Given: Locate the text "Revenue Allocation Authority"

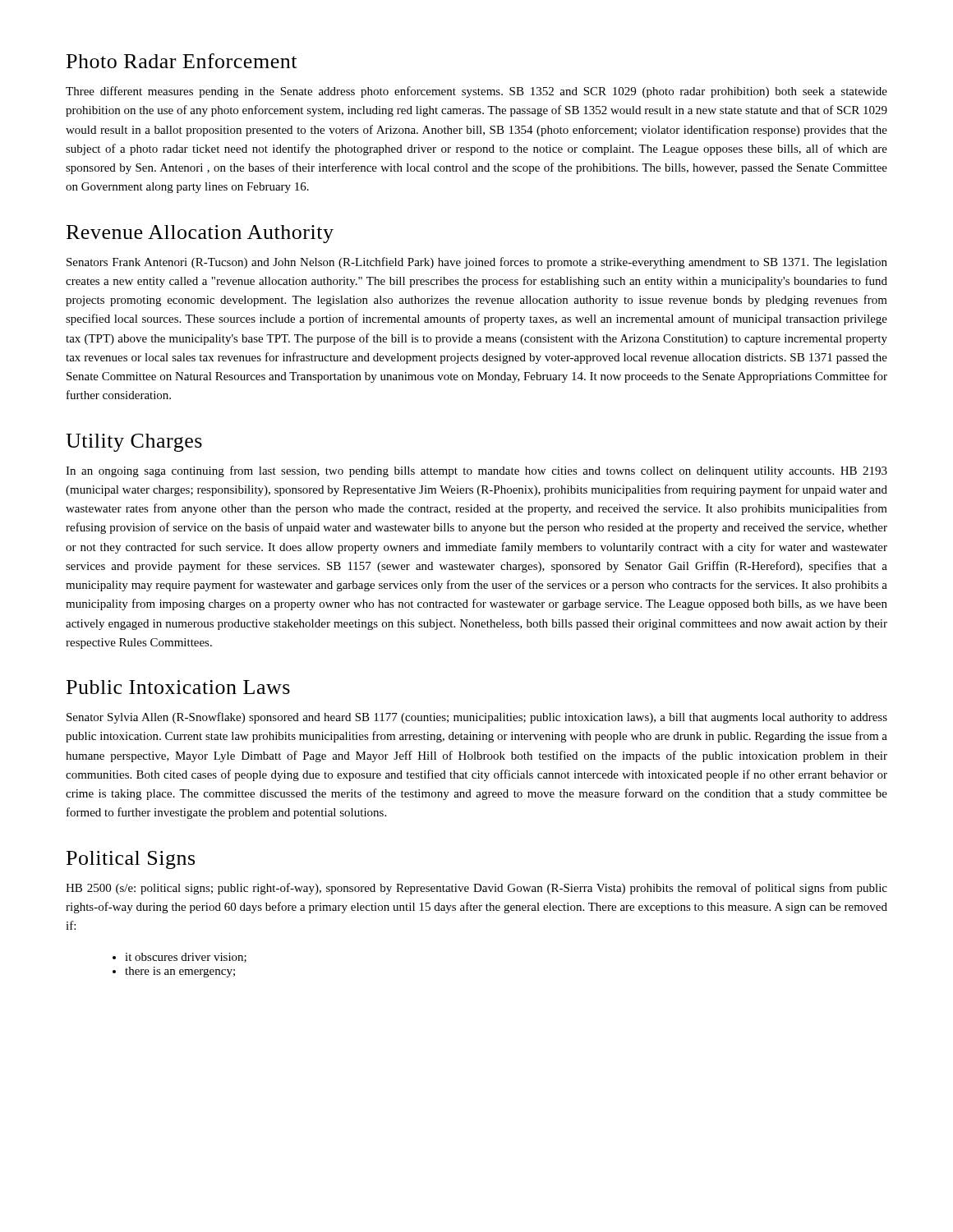Looking at the screenshot, I should coord(200,234).
